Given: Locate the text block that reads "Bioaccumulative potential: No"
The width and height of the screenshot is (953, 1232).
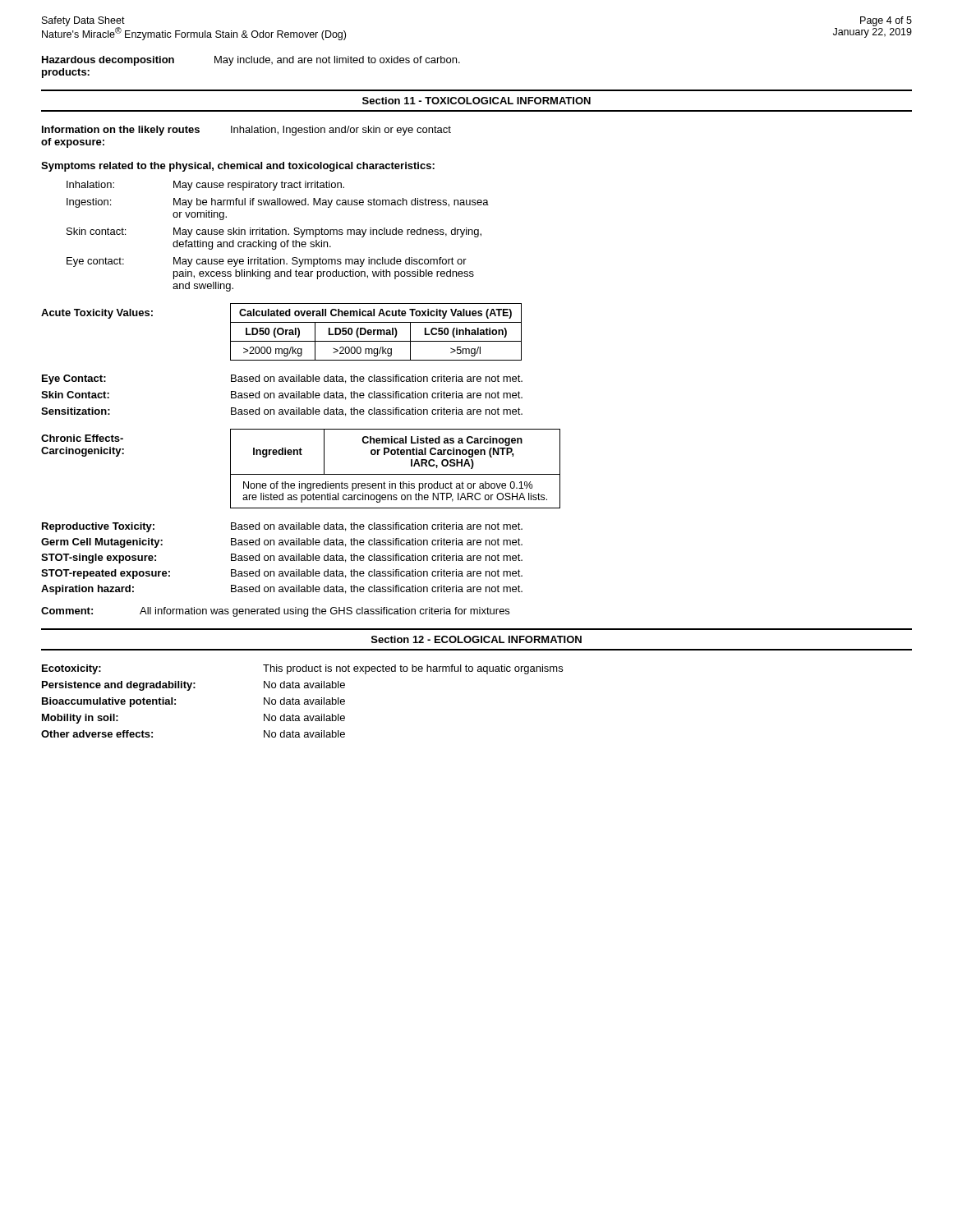Looking at the screenshot, I should tap(193, 701).
